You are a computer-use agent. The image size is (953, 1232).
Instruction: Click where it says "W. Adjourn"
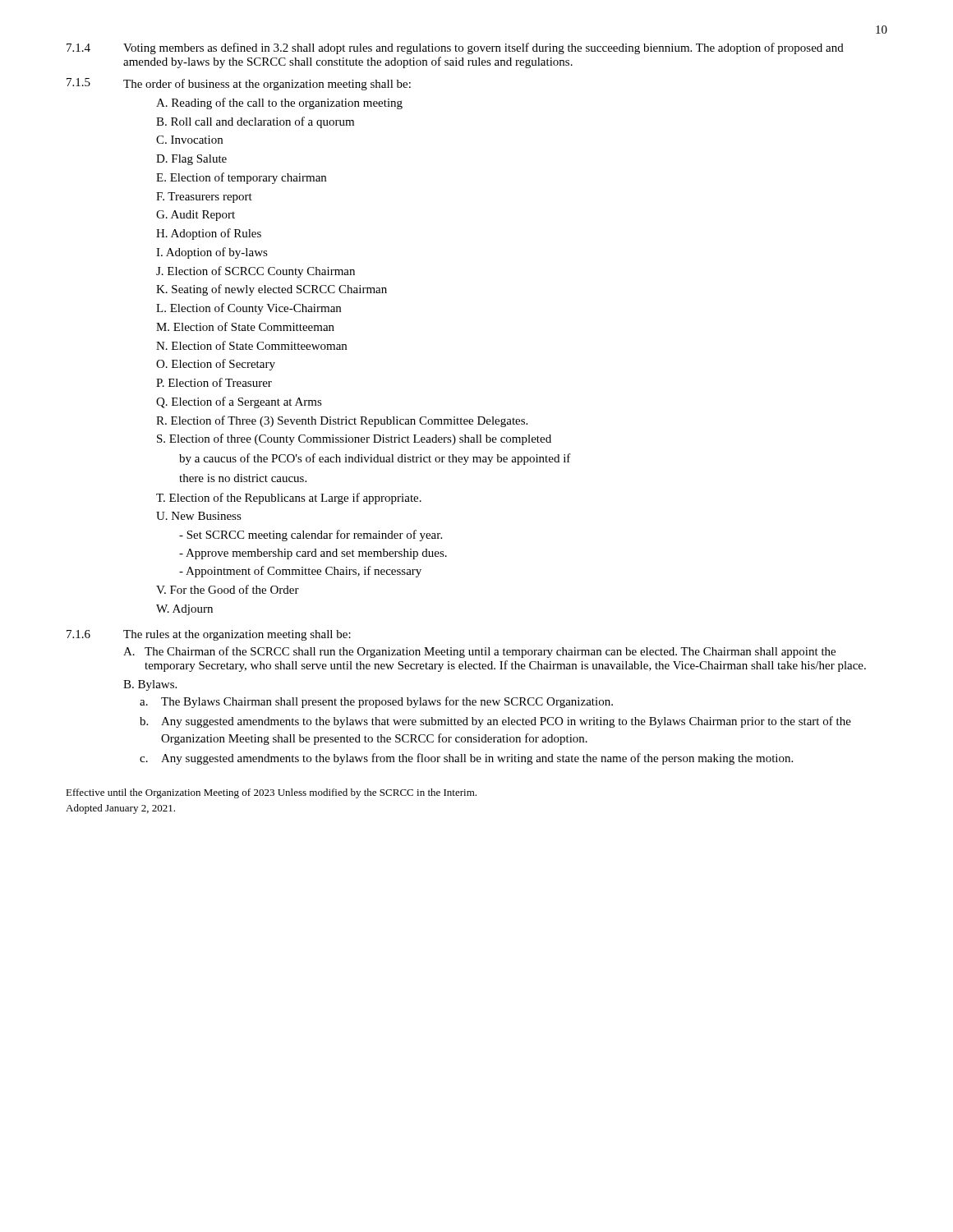point(185,609)
